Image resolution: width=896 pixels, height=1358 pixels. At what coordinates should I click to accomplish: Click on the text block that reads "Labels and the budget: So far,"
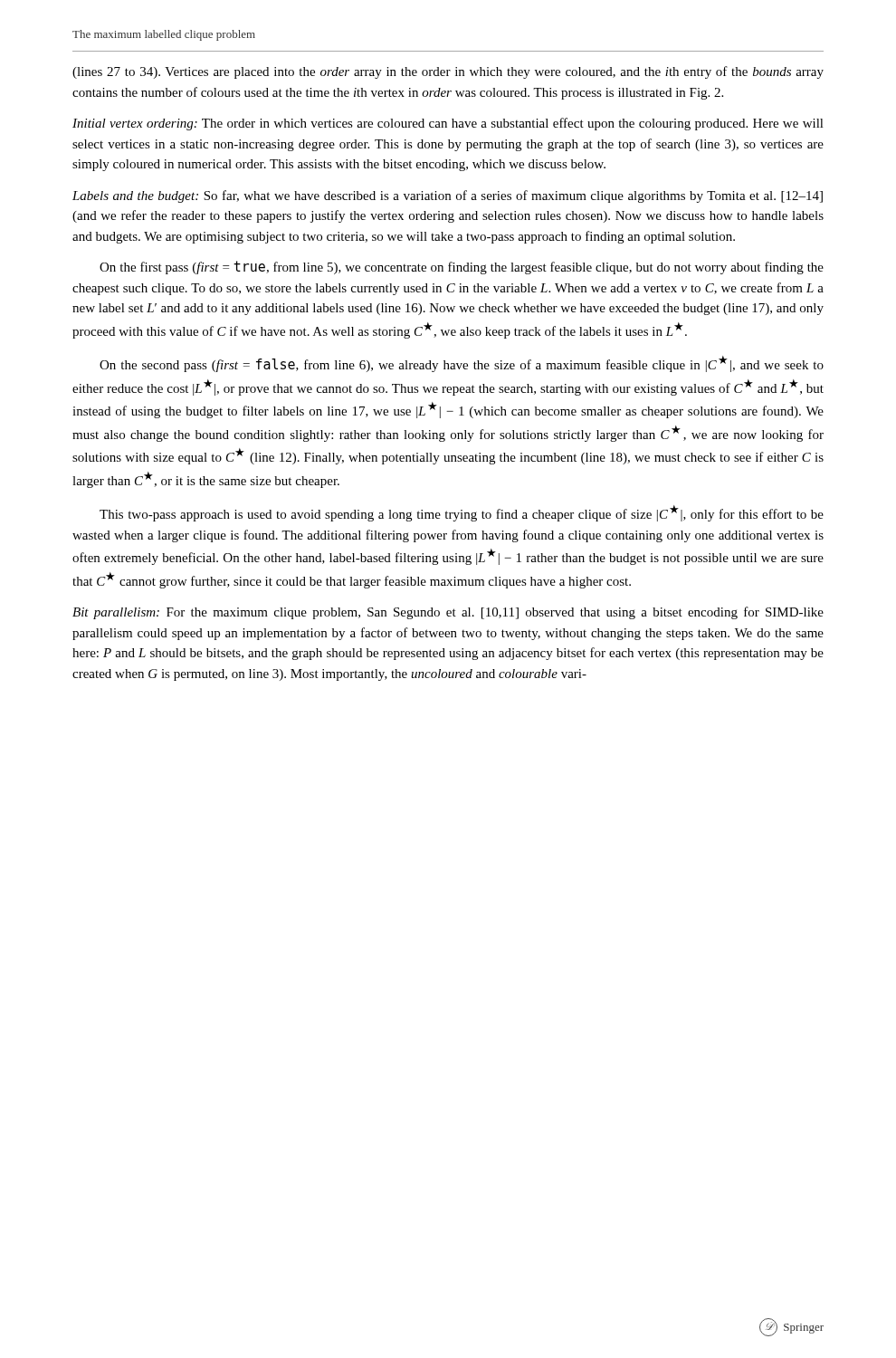[x=448, y=388]
